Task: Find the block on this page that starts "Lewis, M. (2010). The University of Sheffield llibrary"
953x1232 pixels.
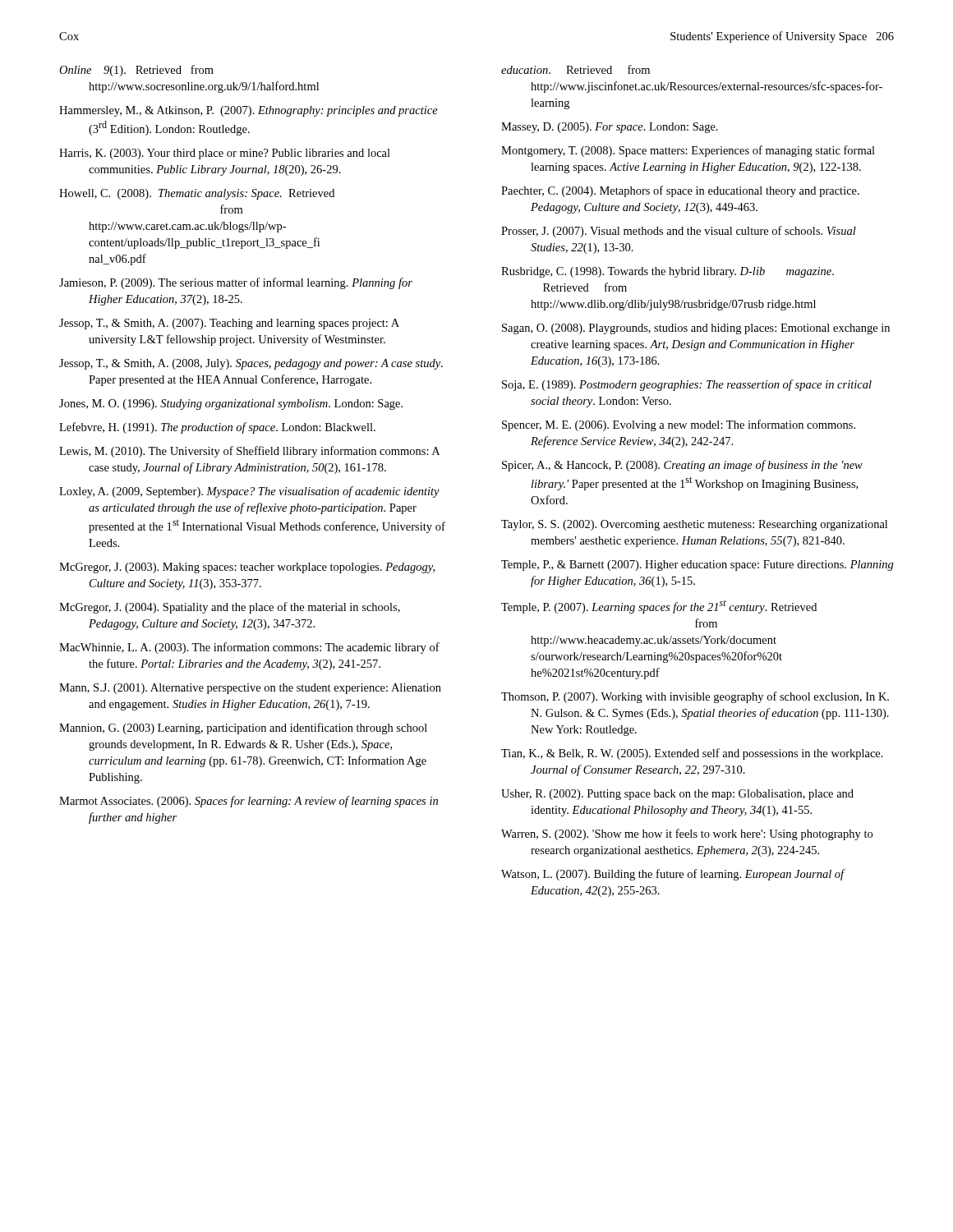Action: 249,459
